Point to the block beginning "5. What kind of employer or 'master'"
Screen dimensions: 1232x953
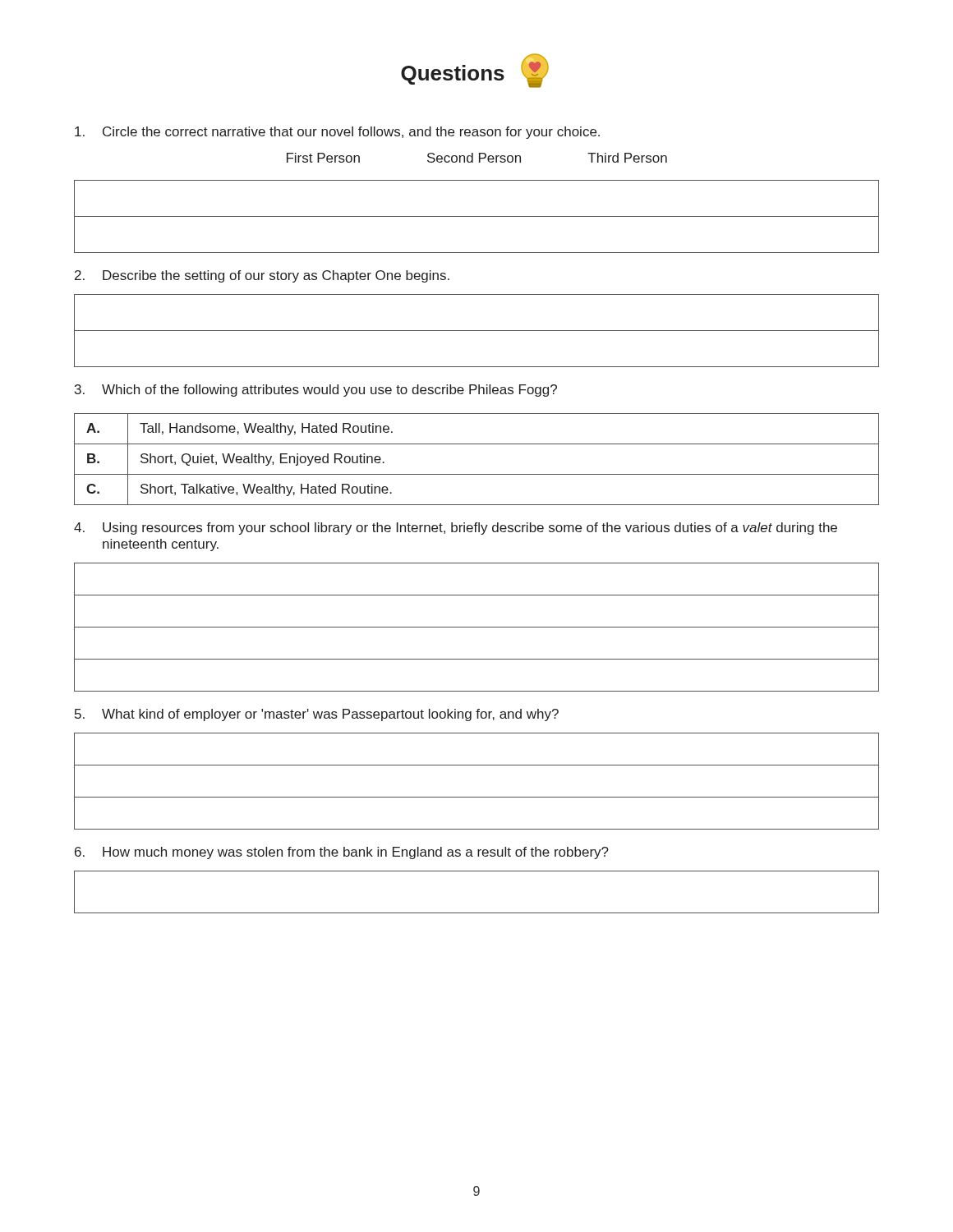pos(476,768)
